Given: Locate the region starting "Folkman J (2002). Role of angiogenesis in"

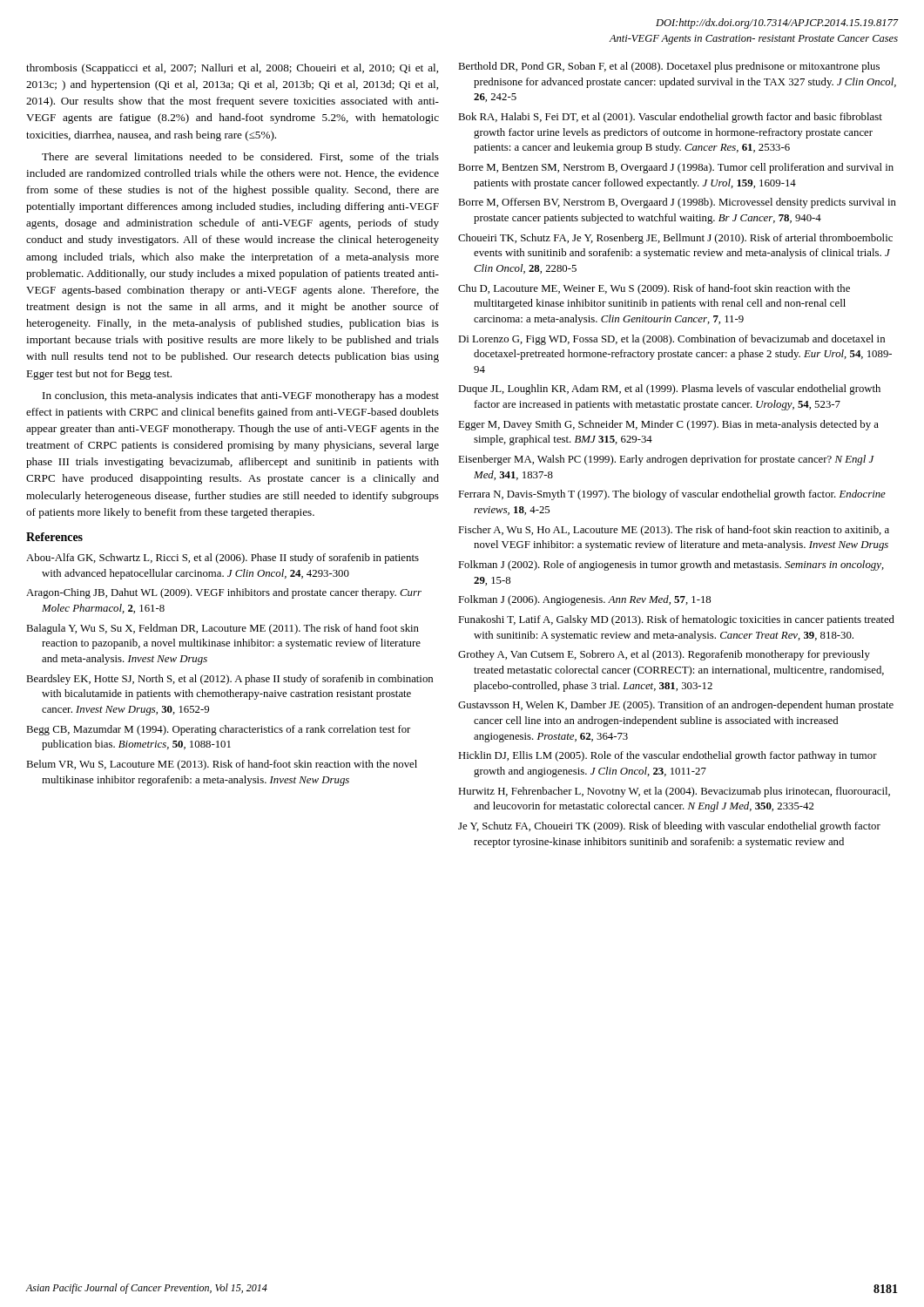Looking at the screenshot, I should 671,572.
